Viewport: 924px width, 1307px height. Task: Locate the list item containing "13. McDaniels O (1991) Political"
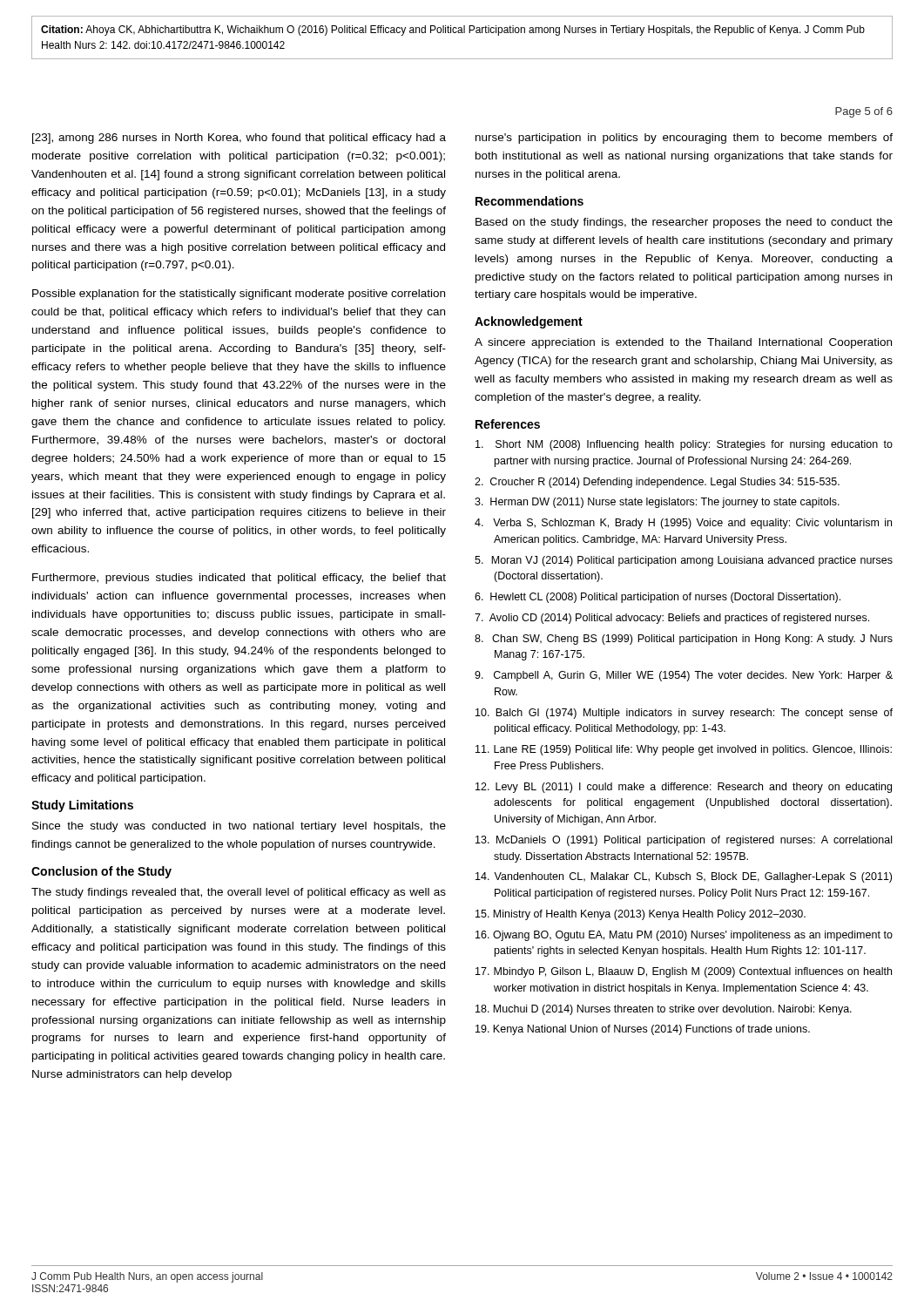(x=684, y=848)
